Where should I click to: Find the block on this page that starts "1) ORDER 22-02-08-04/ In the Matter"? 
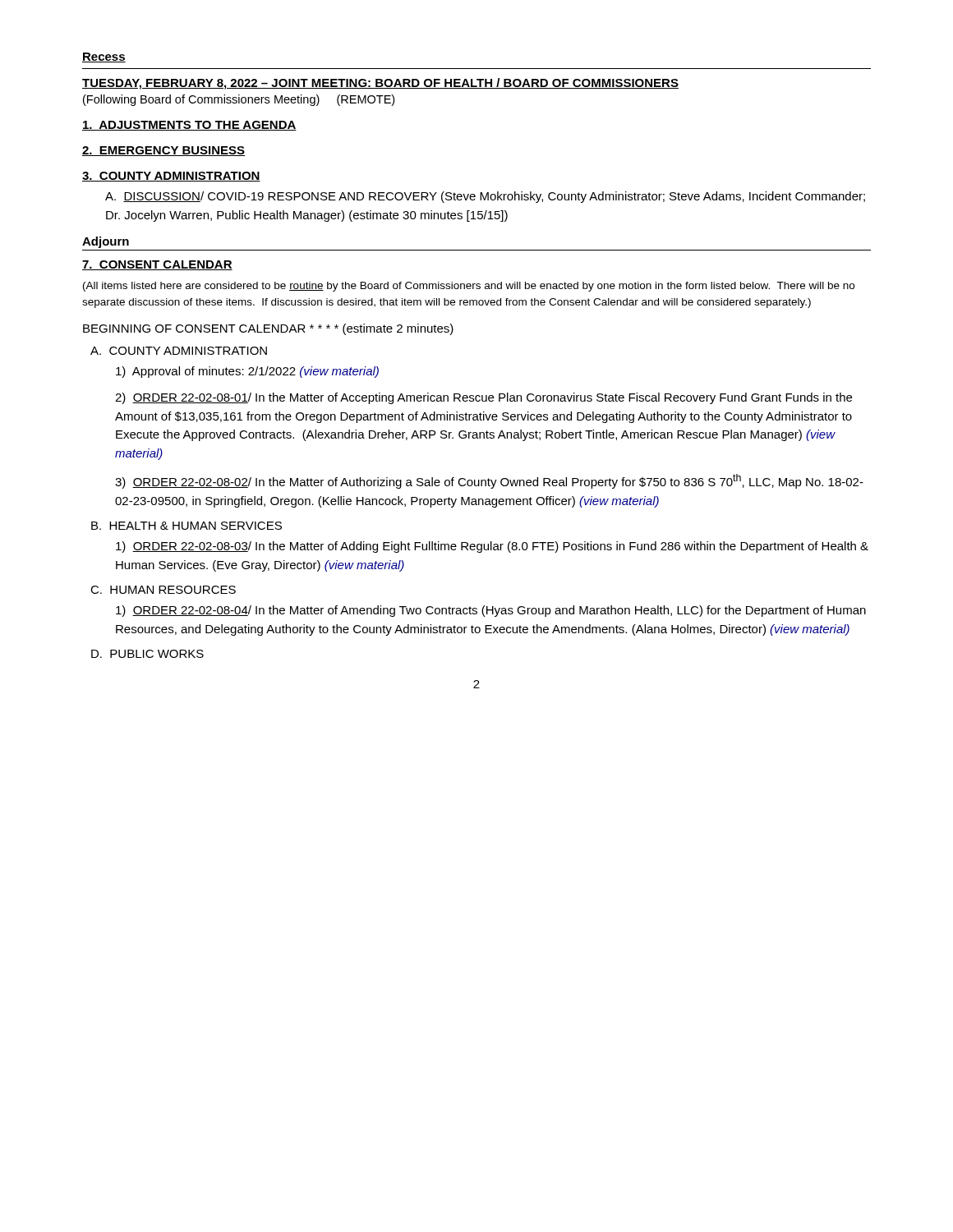(491, 619)
